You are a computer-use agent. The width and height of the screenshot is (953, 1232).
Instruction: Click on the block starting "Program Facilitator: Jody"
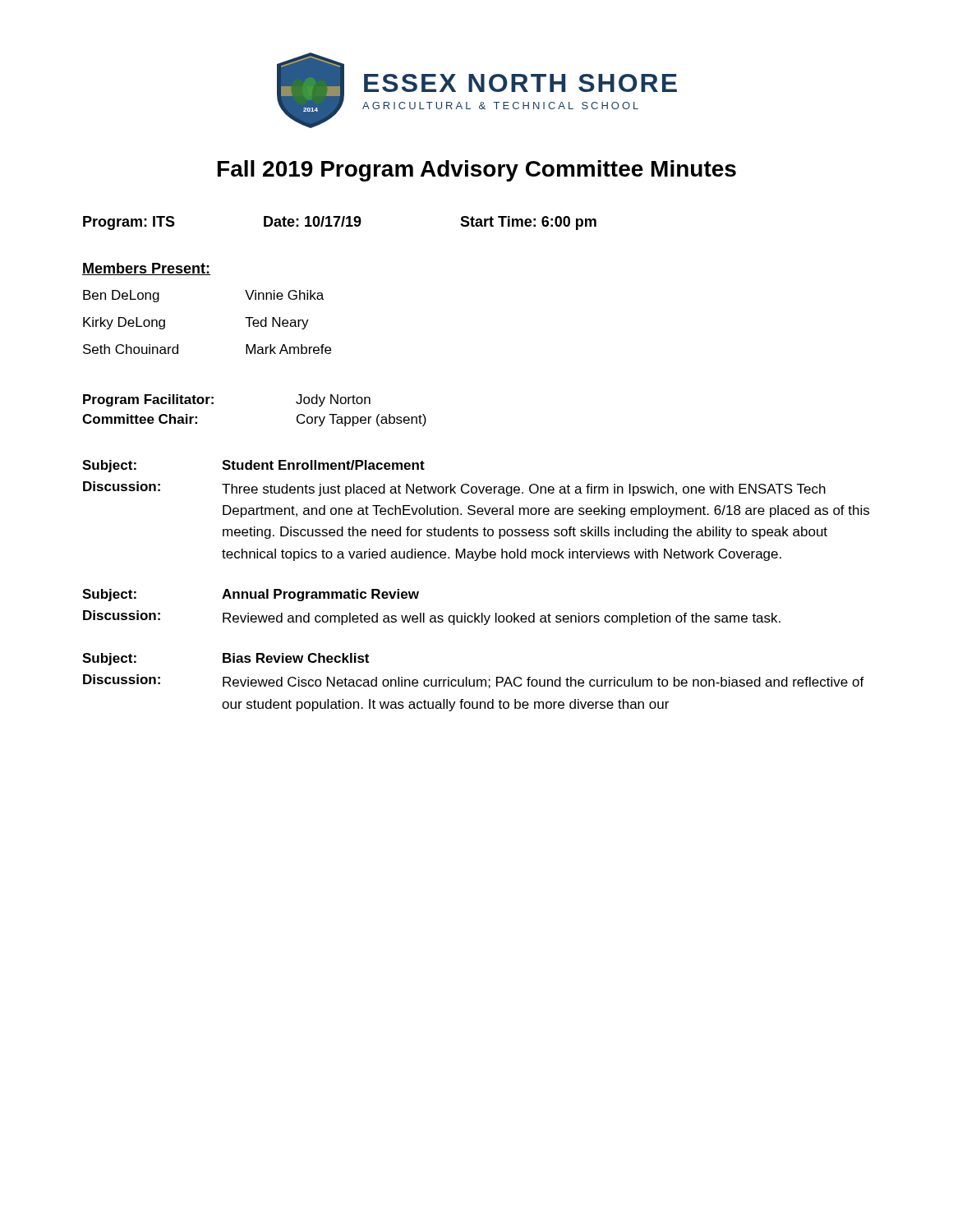pyautogui.click(x=156, y=400)
